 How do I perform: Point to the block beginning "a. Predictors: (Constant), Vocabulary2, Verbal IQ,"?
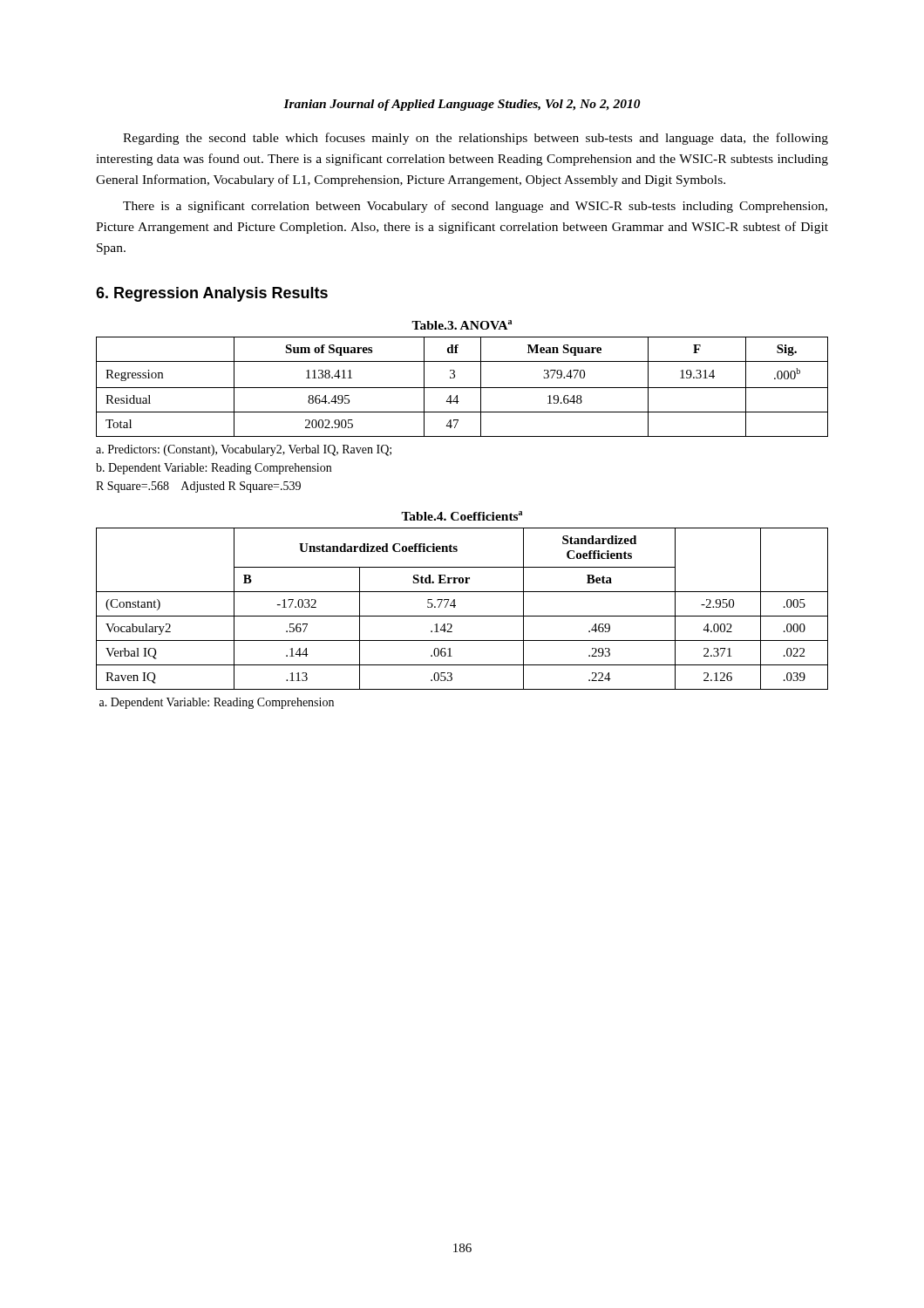click(x=244, y=450)
